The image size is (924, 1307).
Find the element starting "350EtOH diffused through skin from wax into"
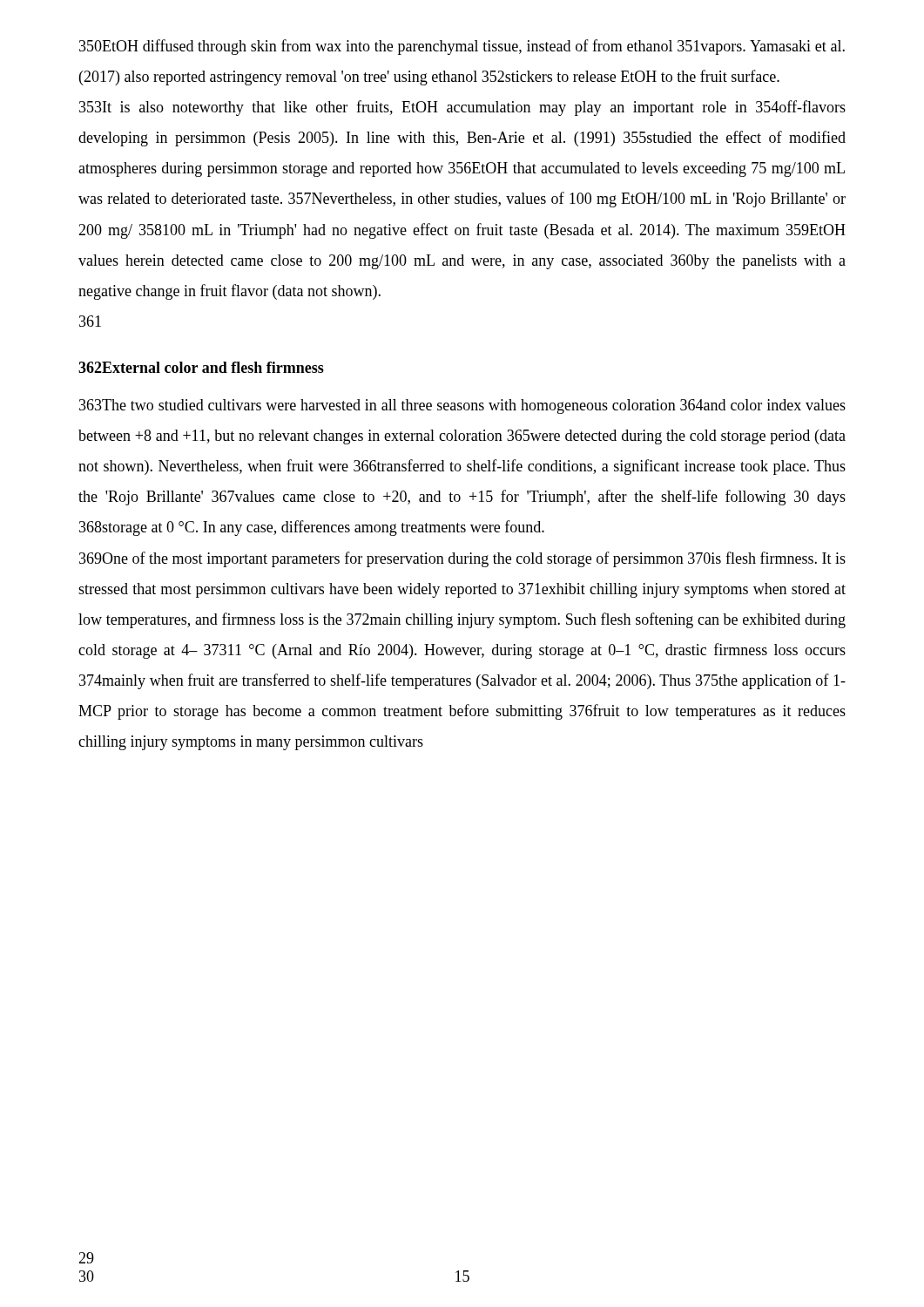coord(462,61)
